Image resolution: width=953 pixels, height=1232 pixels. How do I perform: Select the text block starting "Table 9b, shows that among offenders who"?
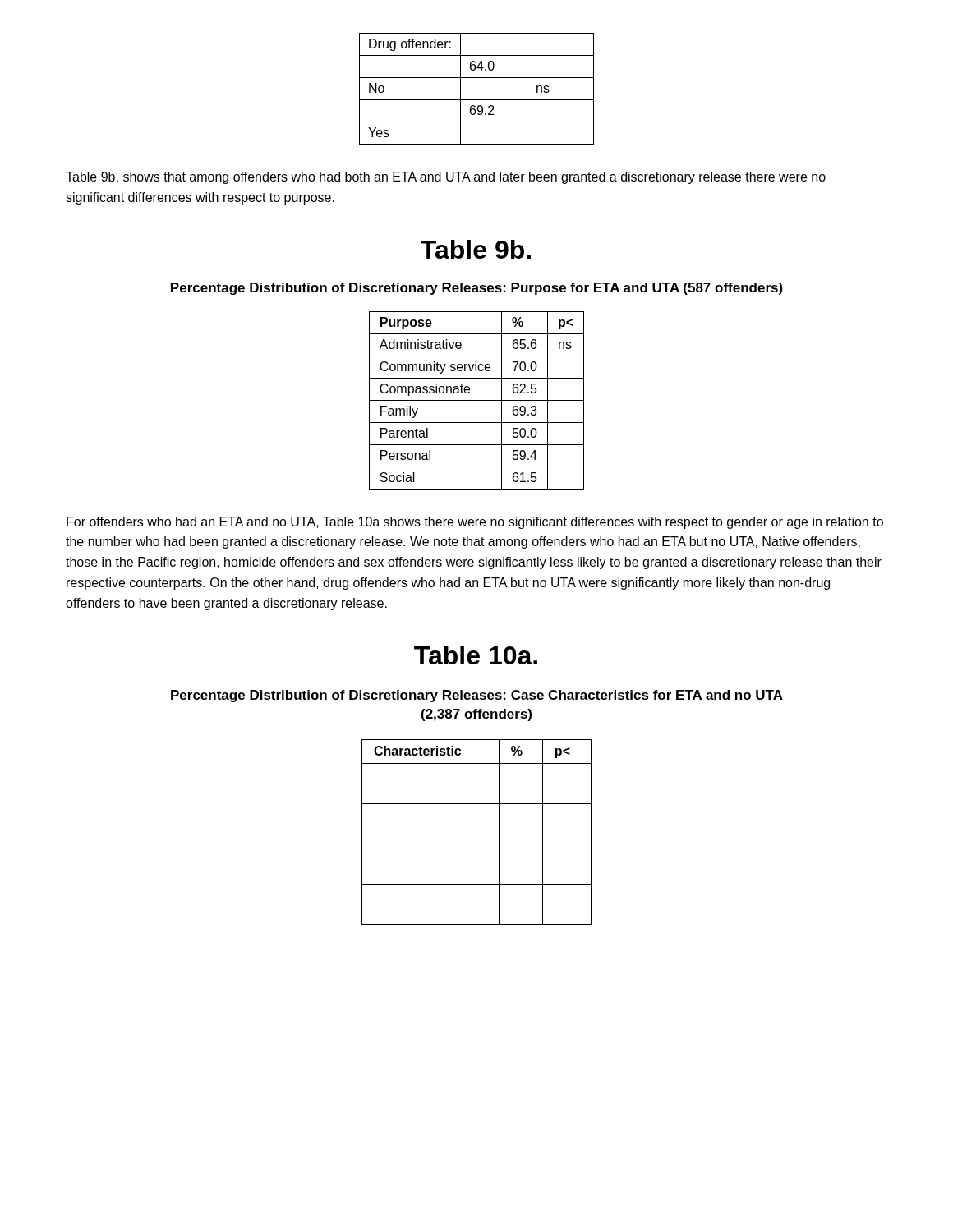coord(446,187)
